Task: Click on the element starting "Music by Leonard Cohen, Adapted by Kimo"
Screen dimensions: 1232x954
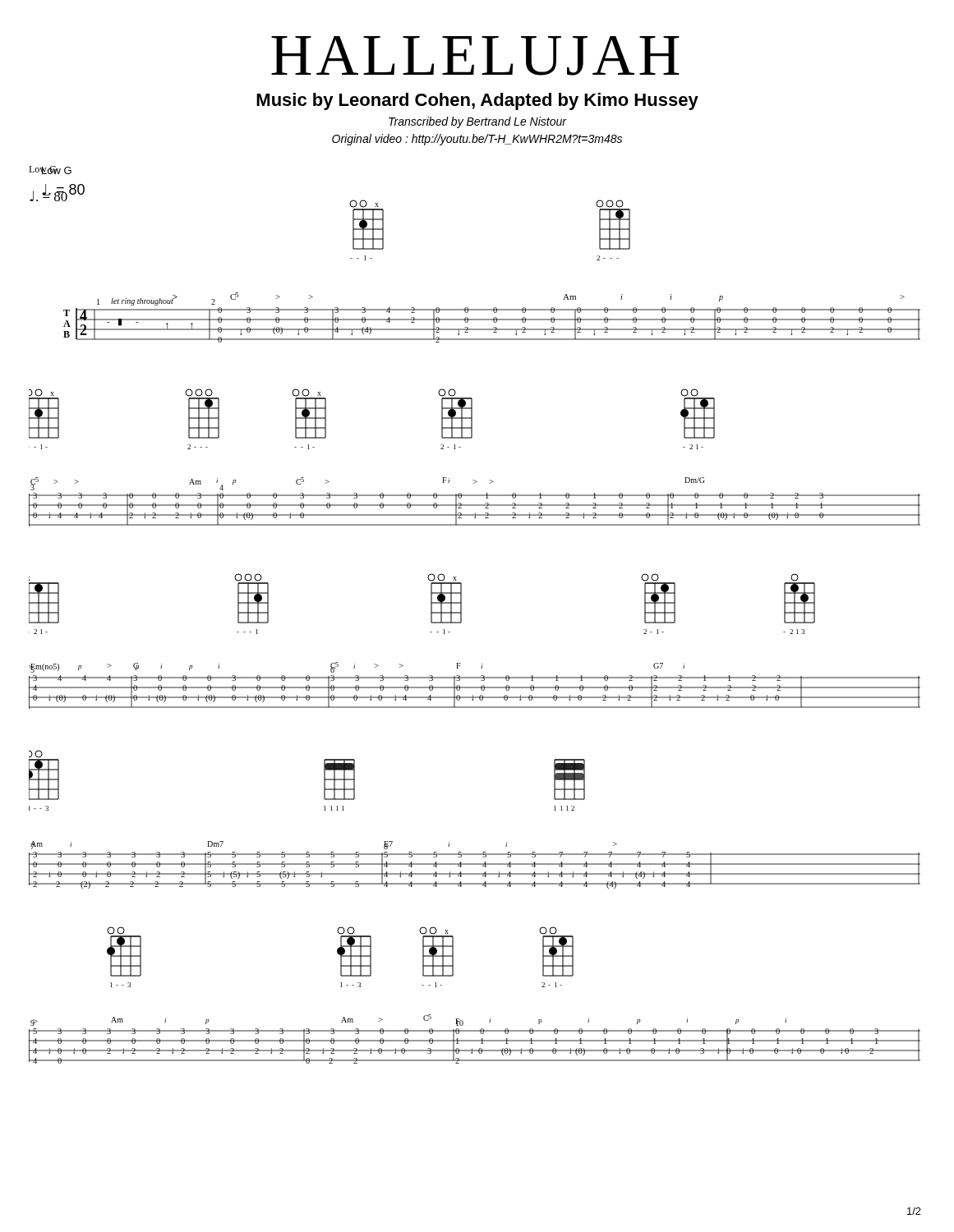Action: (x=477, y=100)
